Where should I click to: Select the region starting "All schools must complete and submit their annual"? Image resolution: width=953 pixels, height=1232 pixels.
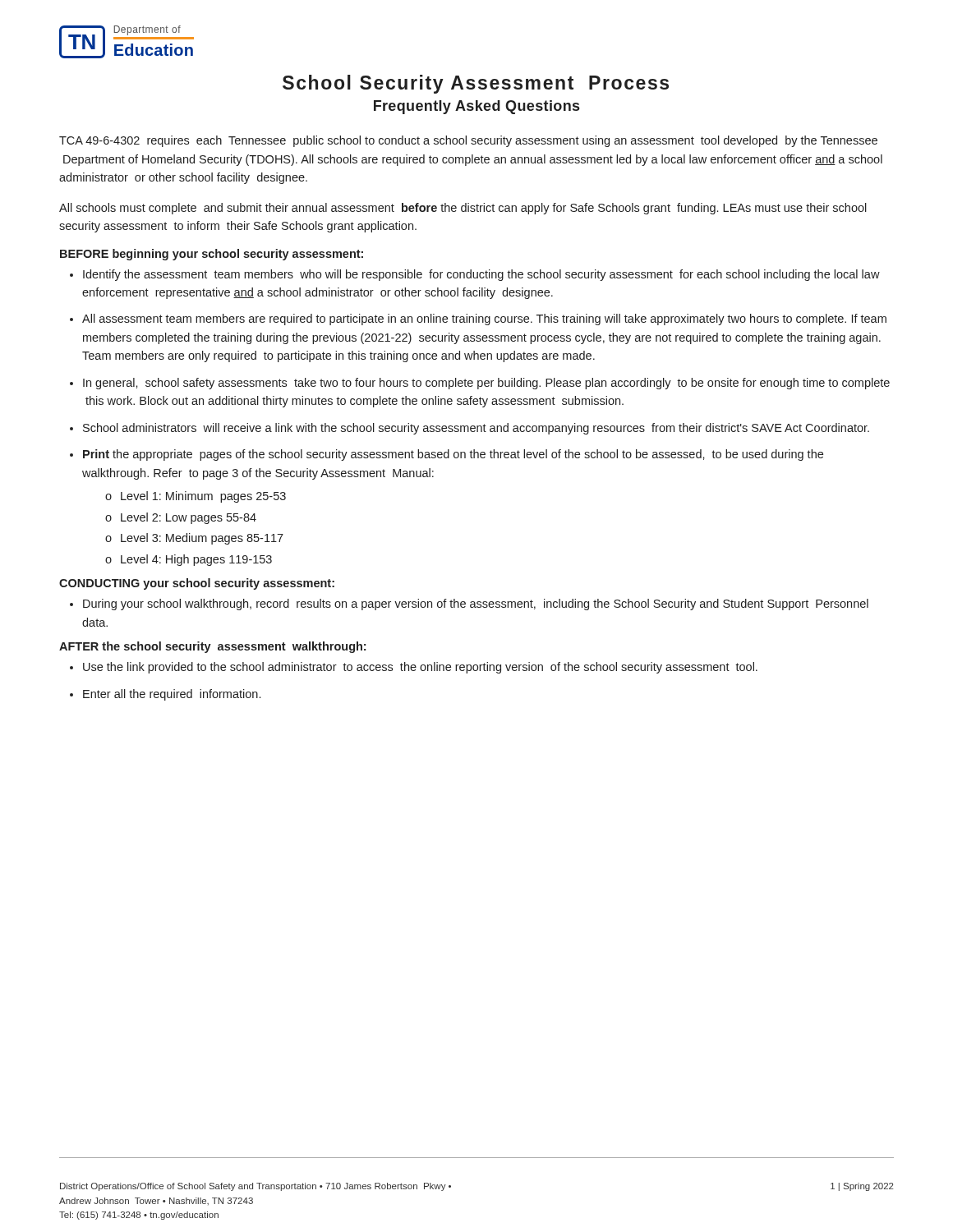click(463, 217)
